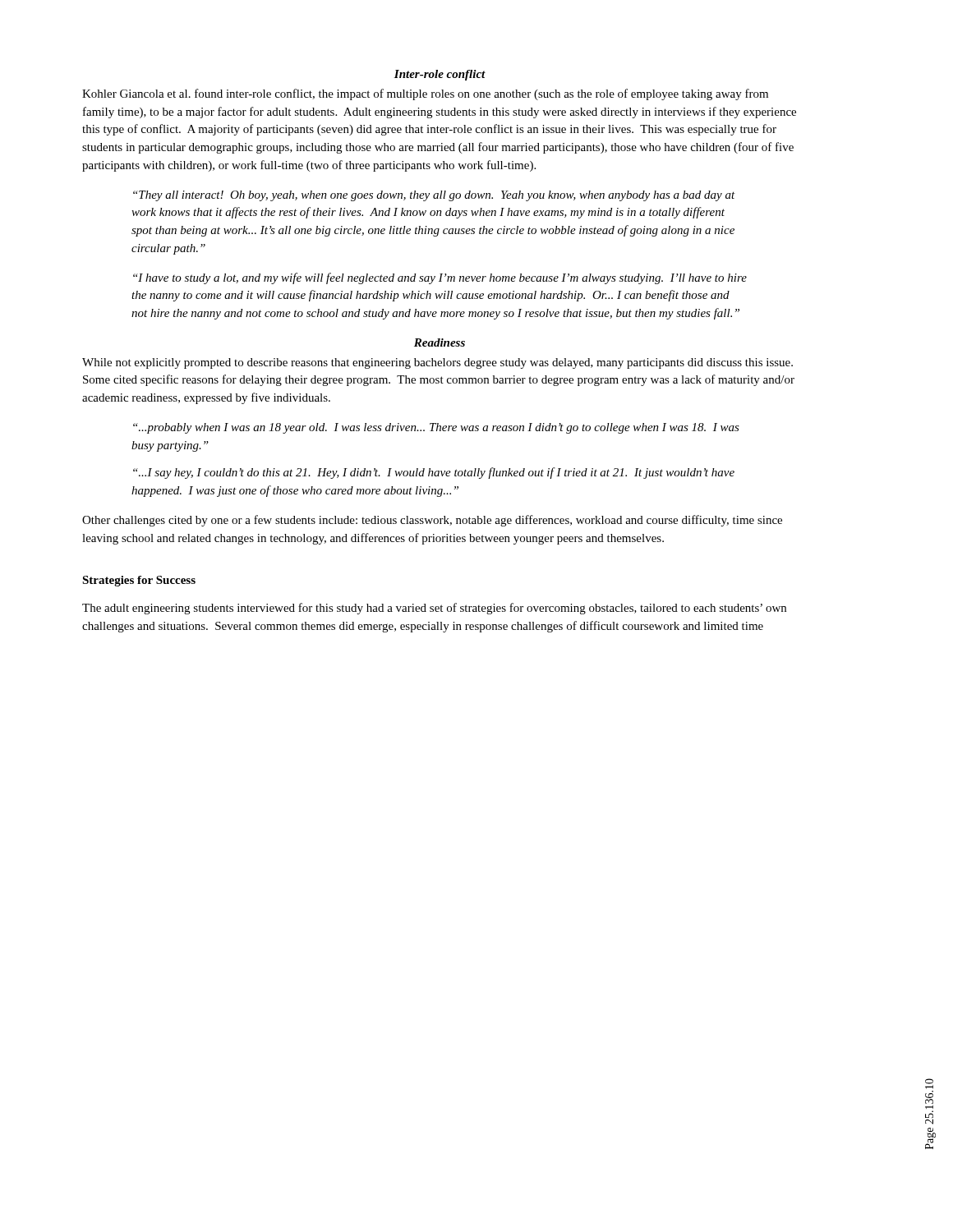953x1232 pixels.
Task: Locate the block of text that opens with "“I have to study"
Action: point(439,295)
